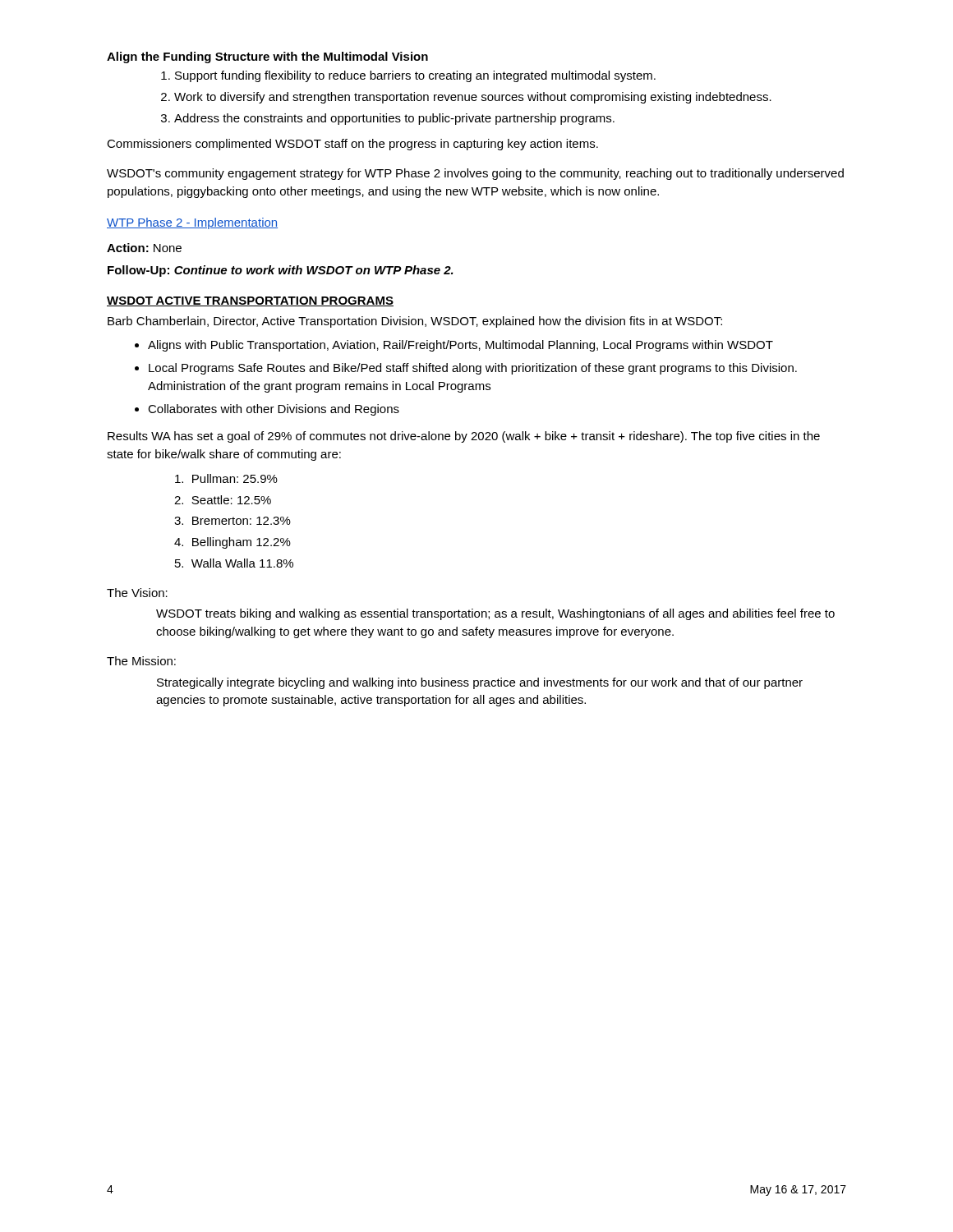This screenshot has width=953, height=1232.
Task: Click the passage that begins "Commissioners complimented WSDOT"
Action: (x=353, y=144)
